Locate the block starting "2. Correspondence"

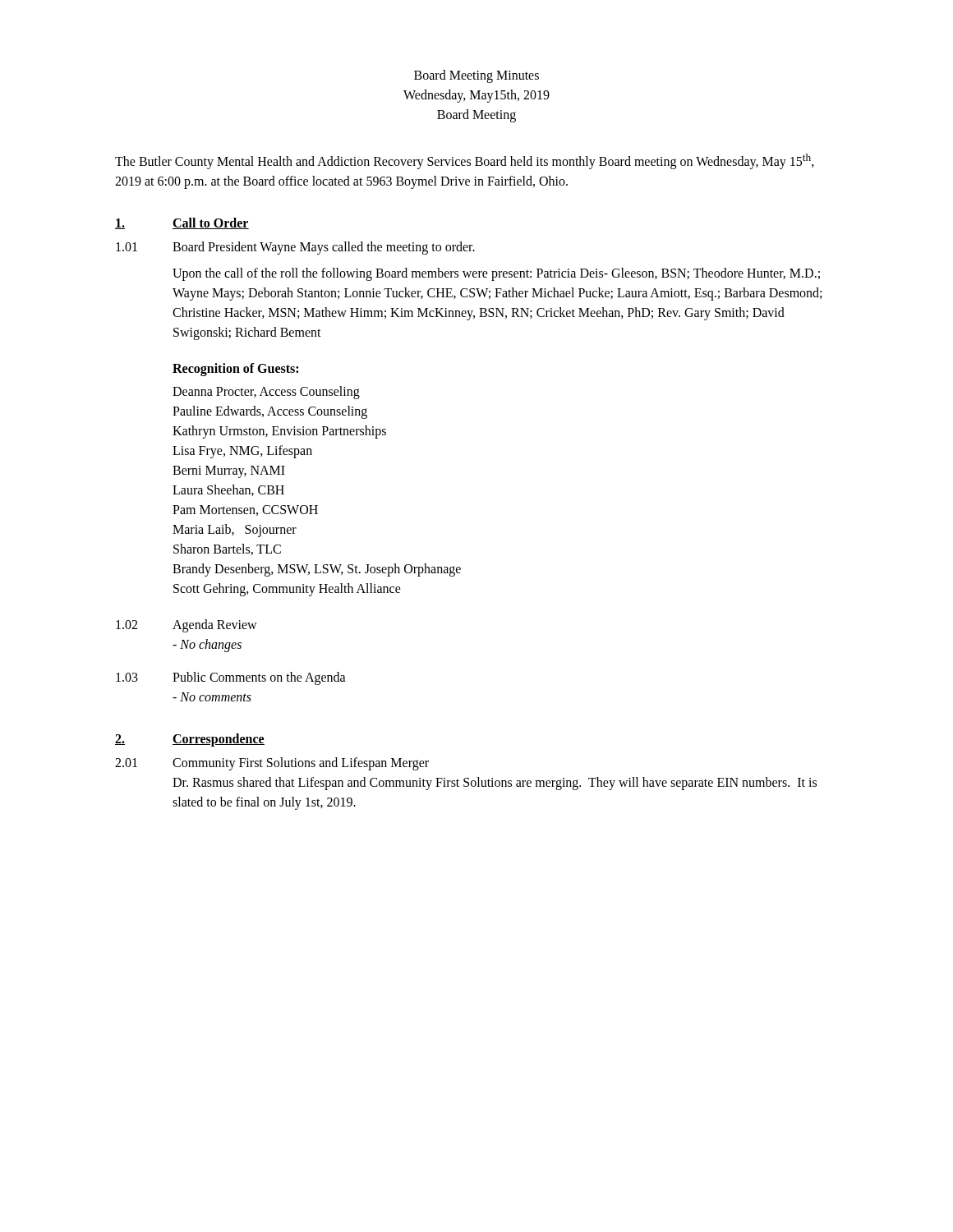(x=190, y=739)
